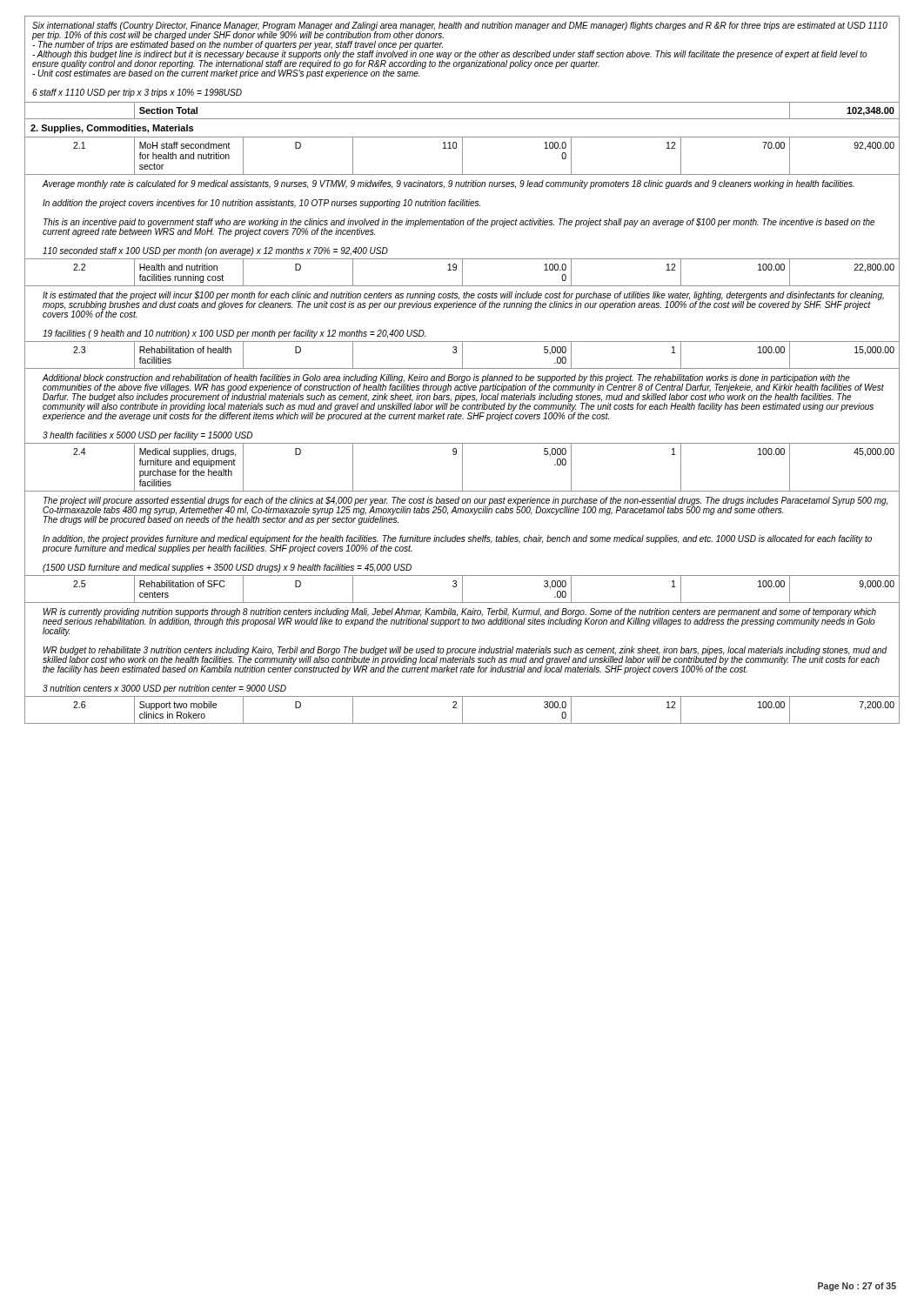Find the text block that reads "6 staff x"

137,93
